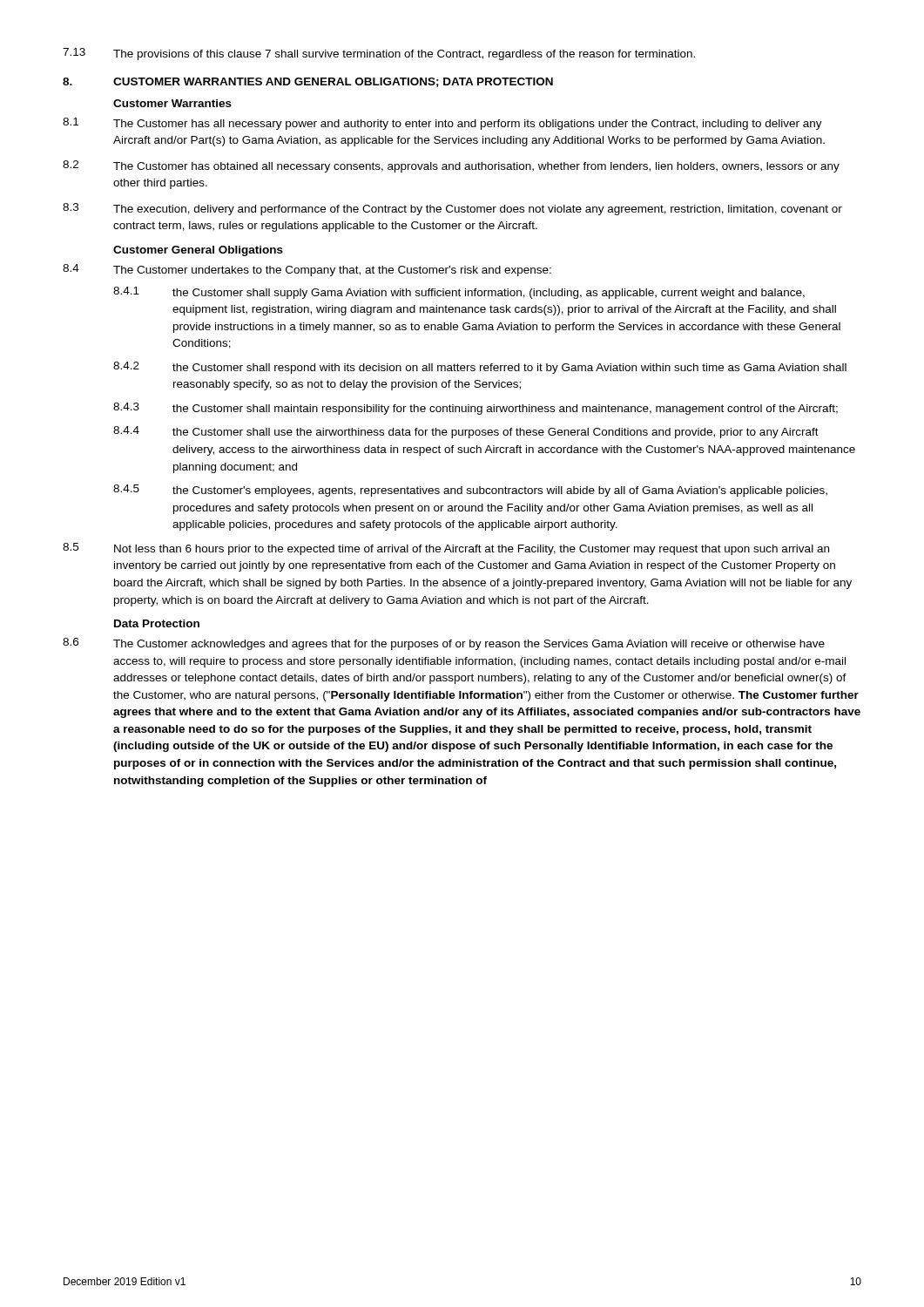Click on the list item that says "8.4.1 the Customer shall supply Gama Aviation with"
This screenshot has height=1307, width=924.
[487, 318]
